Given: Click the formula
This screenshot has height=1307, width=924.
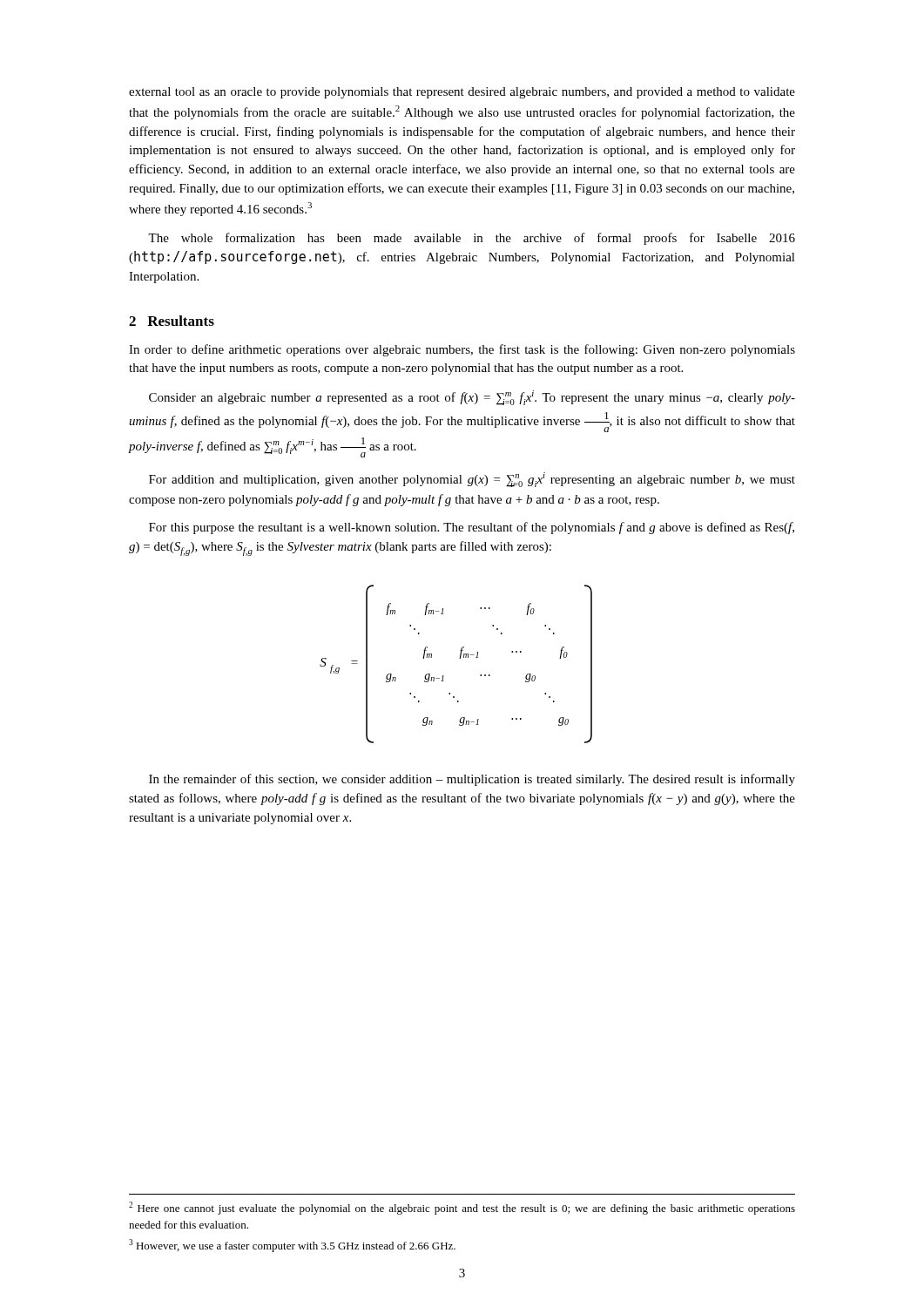Looking at the screenshot, I should point(462,664).
